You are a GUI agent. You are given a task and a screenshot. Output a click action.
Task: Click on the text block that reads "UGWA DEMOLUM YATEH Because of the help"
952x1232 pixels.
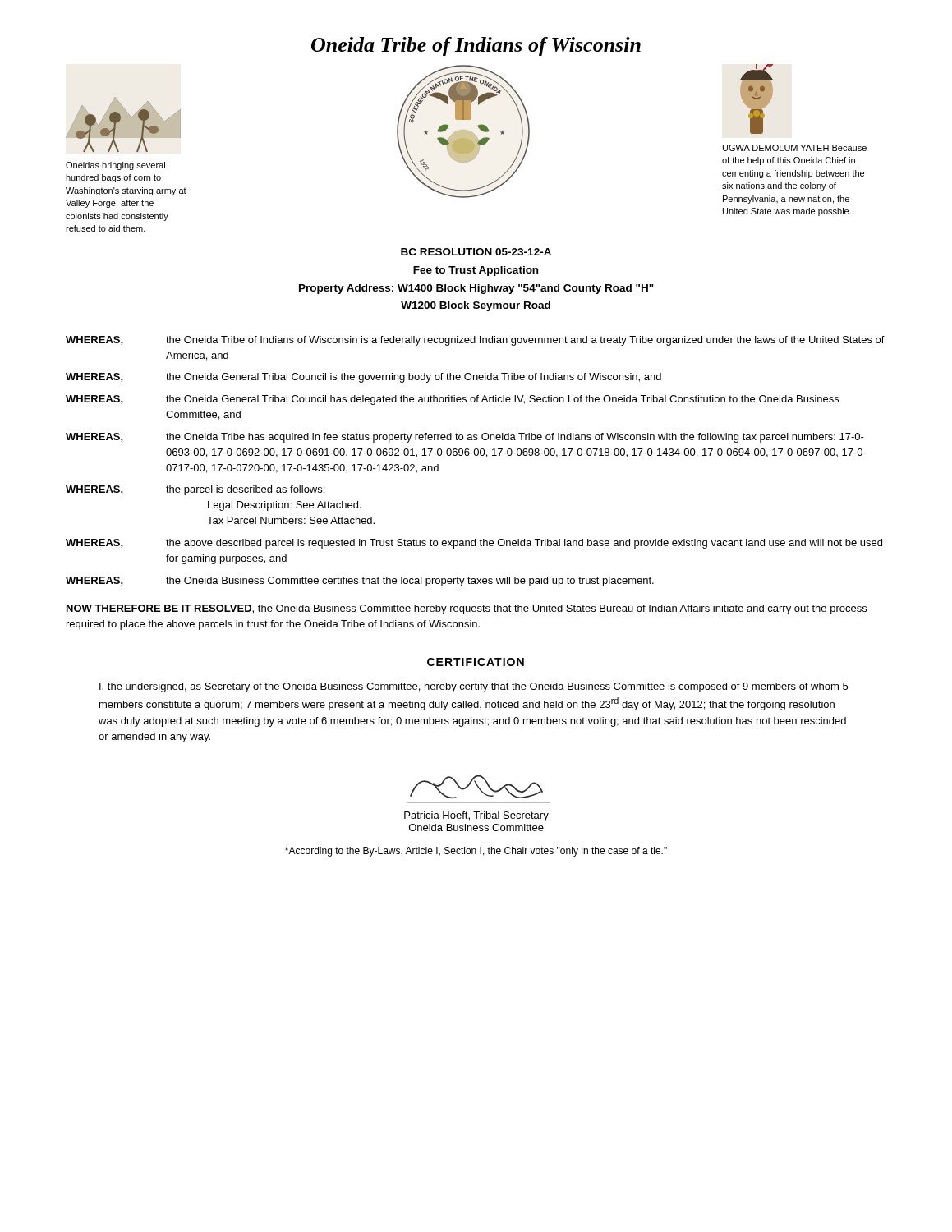coord(794,179)
